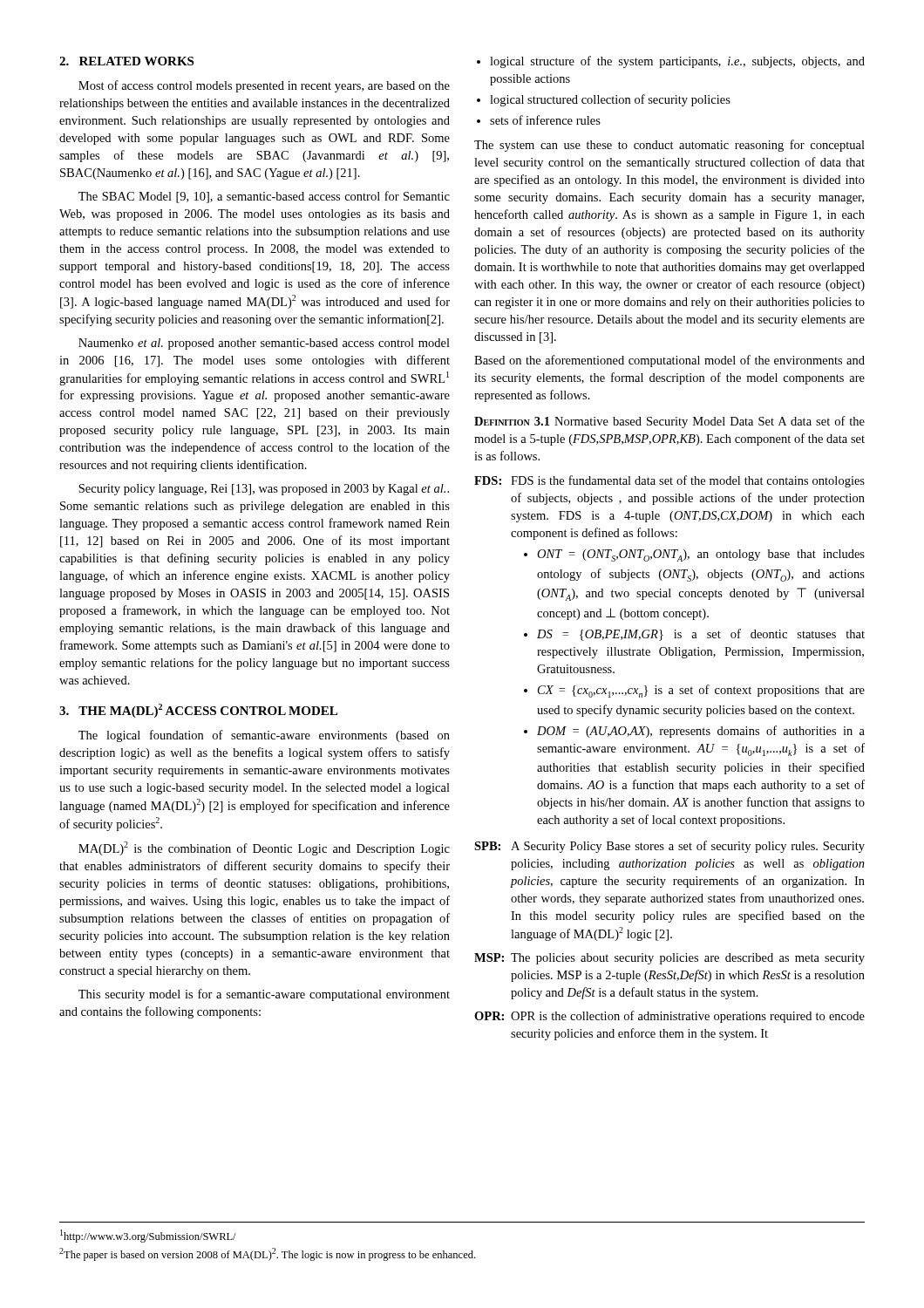Viewport: 924px width, 1308px height.
Task: Select the list item with the text "logical structured collection of security policies"
Action: 610,99
